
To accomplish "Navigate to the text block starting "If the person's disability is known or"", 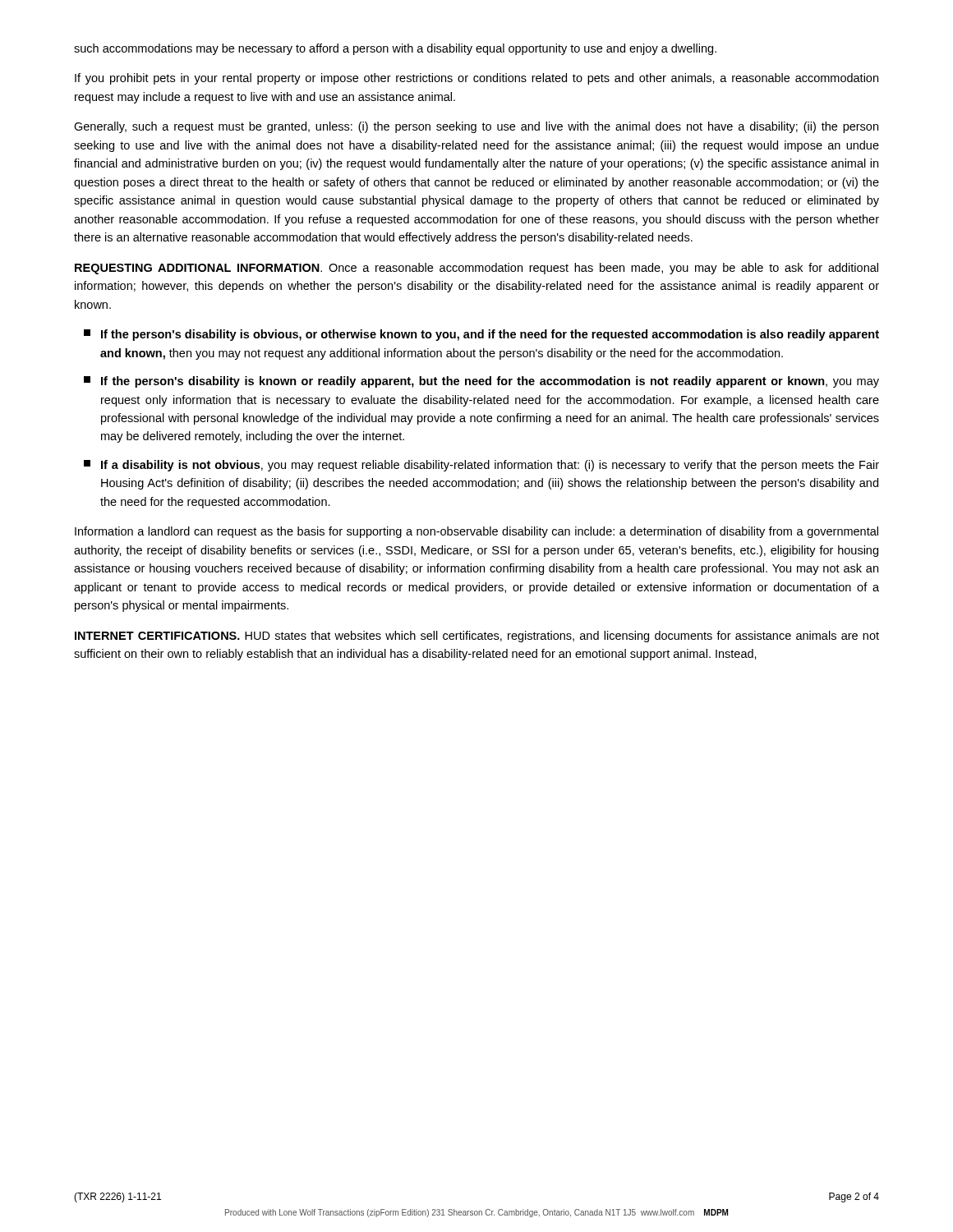I will point(481,409).
